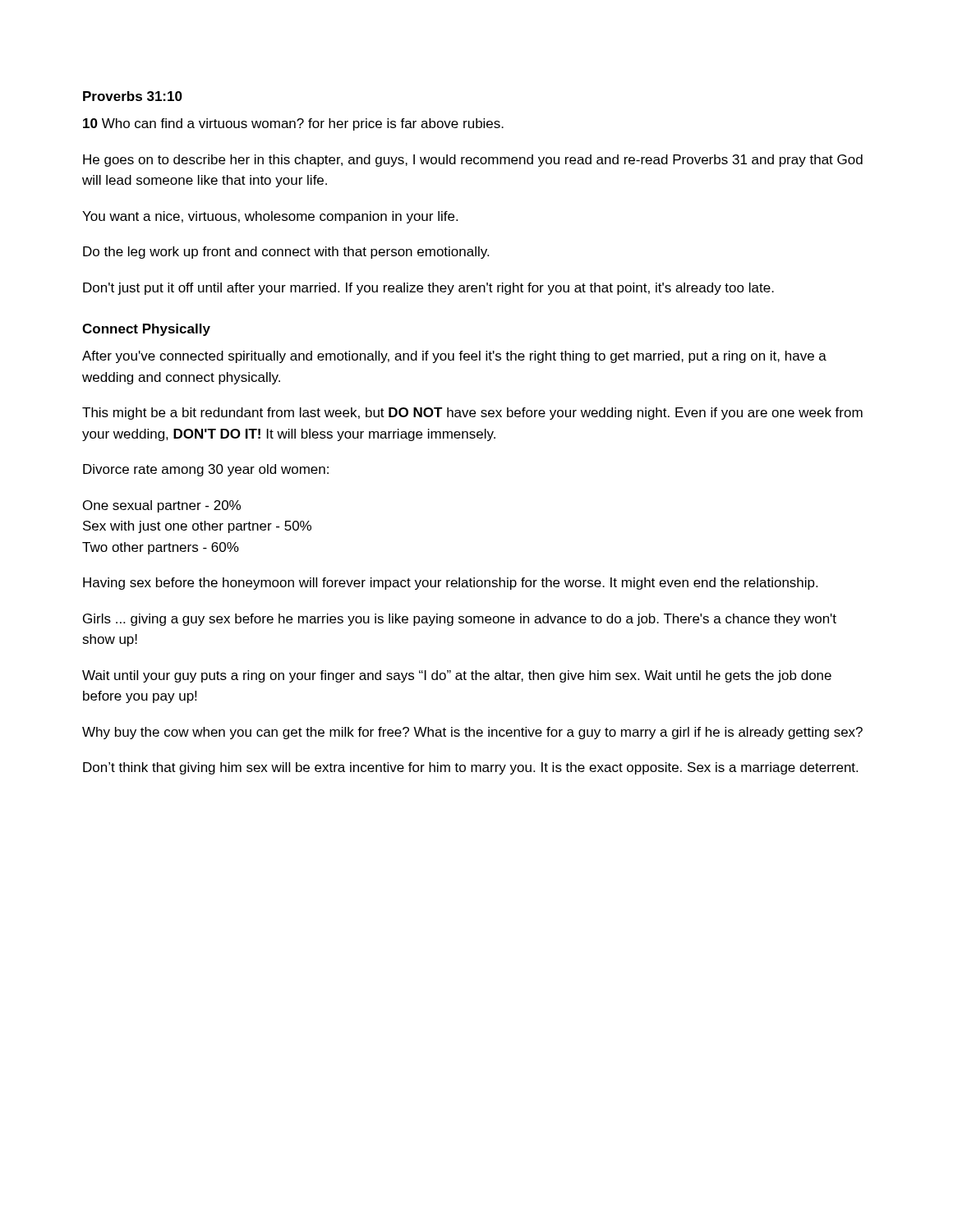
Task: Where is the passage that starts "Wait until your"?
Action: [x=457, y=686]
